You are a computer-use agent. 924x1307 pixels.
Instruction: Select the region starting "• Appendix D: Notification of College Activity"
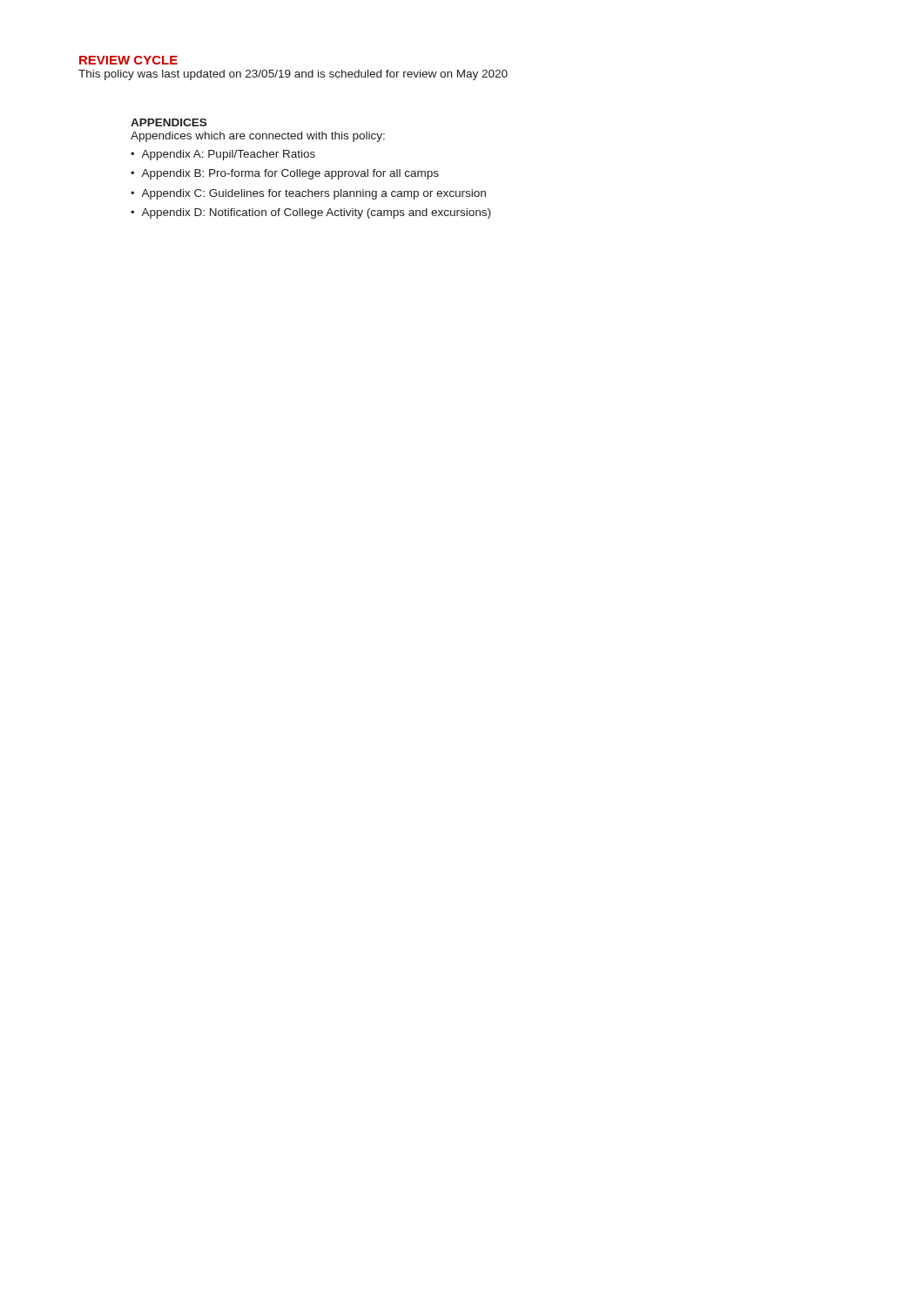[x=311, y=212]
